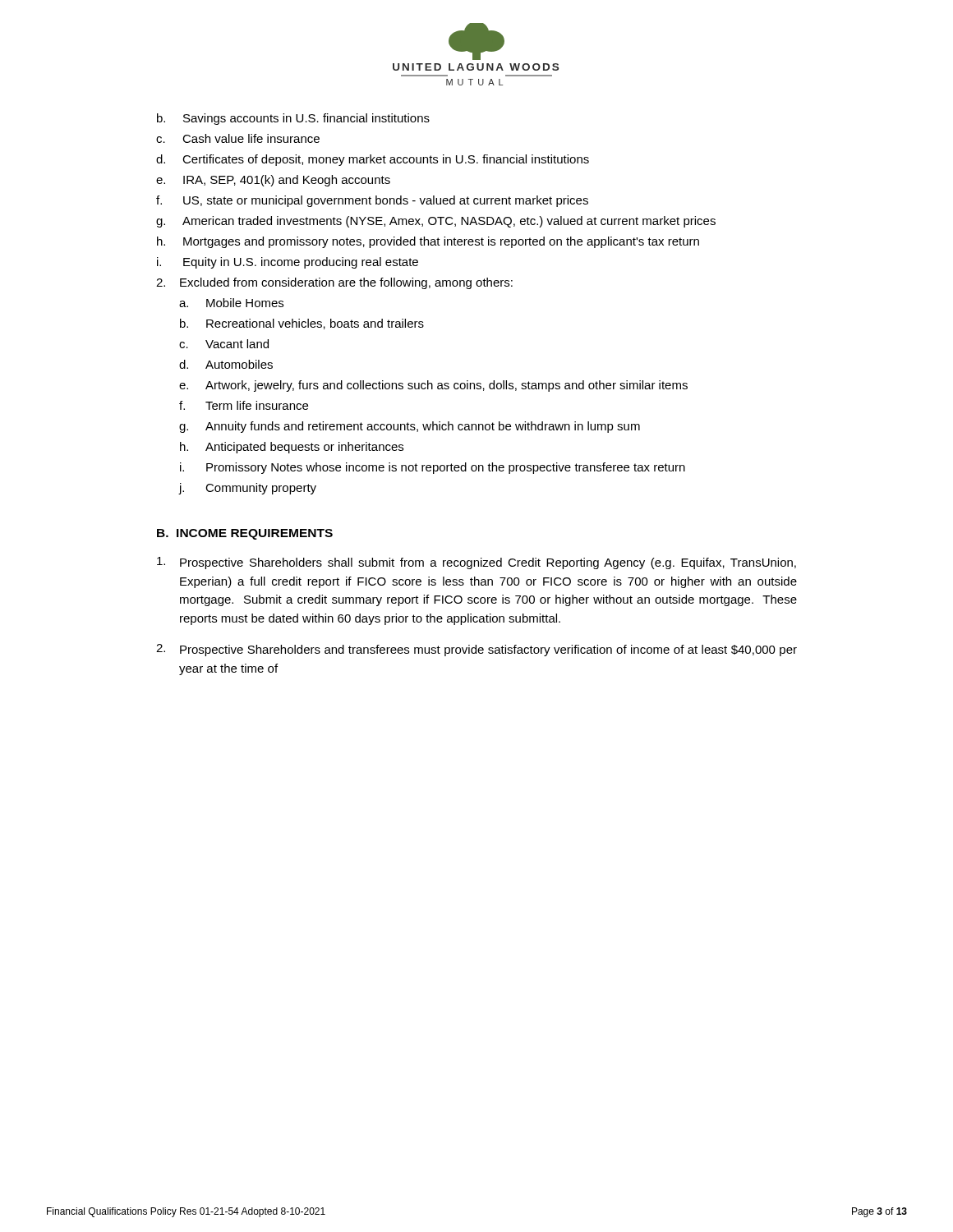
Task: Select the passage starting "Prospective Shareholders shall"
Action: [488, 590]
